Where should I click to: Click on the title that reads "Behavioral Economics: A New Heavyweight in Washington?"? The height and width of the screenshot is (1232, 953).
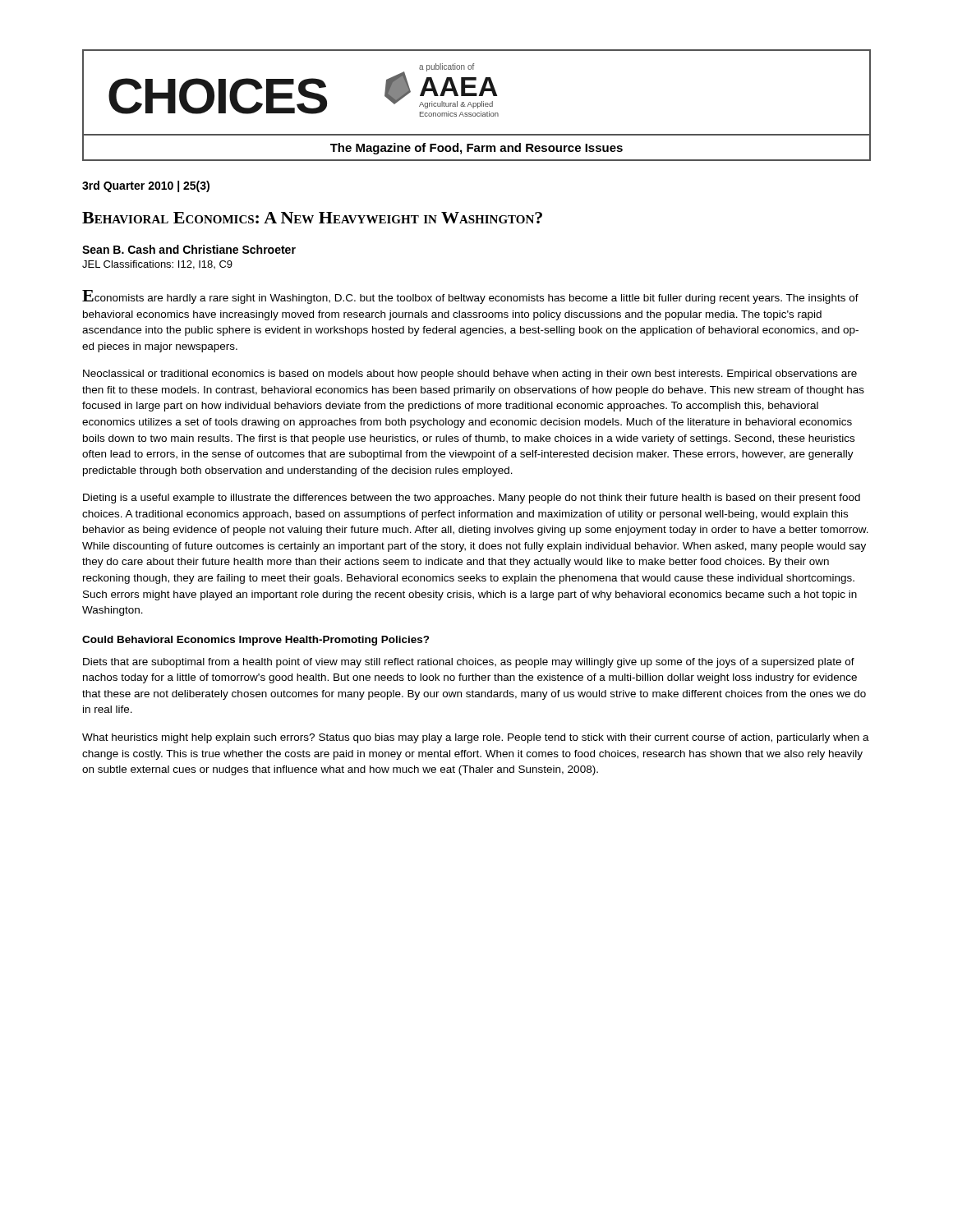[x=313, y=217]
